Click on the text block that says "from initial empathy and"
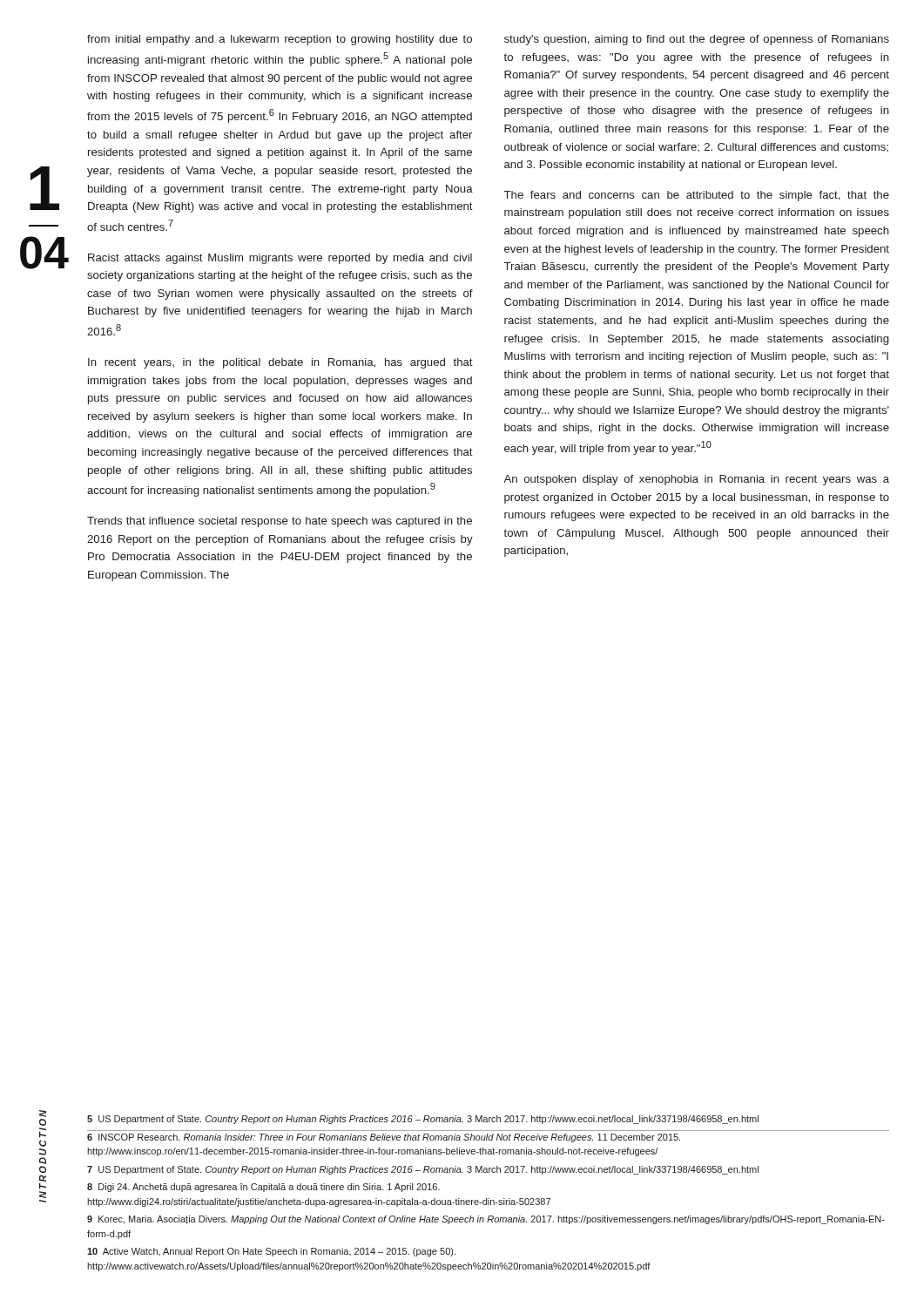Image resolution: width=924 pixels, height=1307 pixels. pos(280,134)
